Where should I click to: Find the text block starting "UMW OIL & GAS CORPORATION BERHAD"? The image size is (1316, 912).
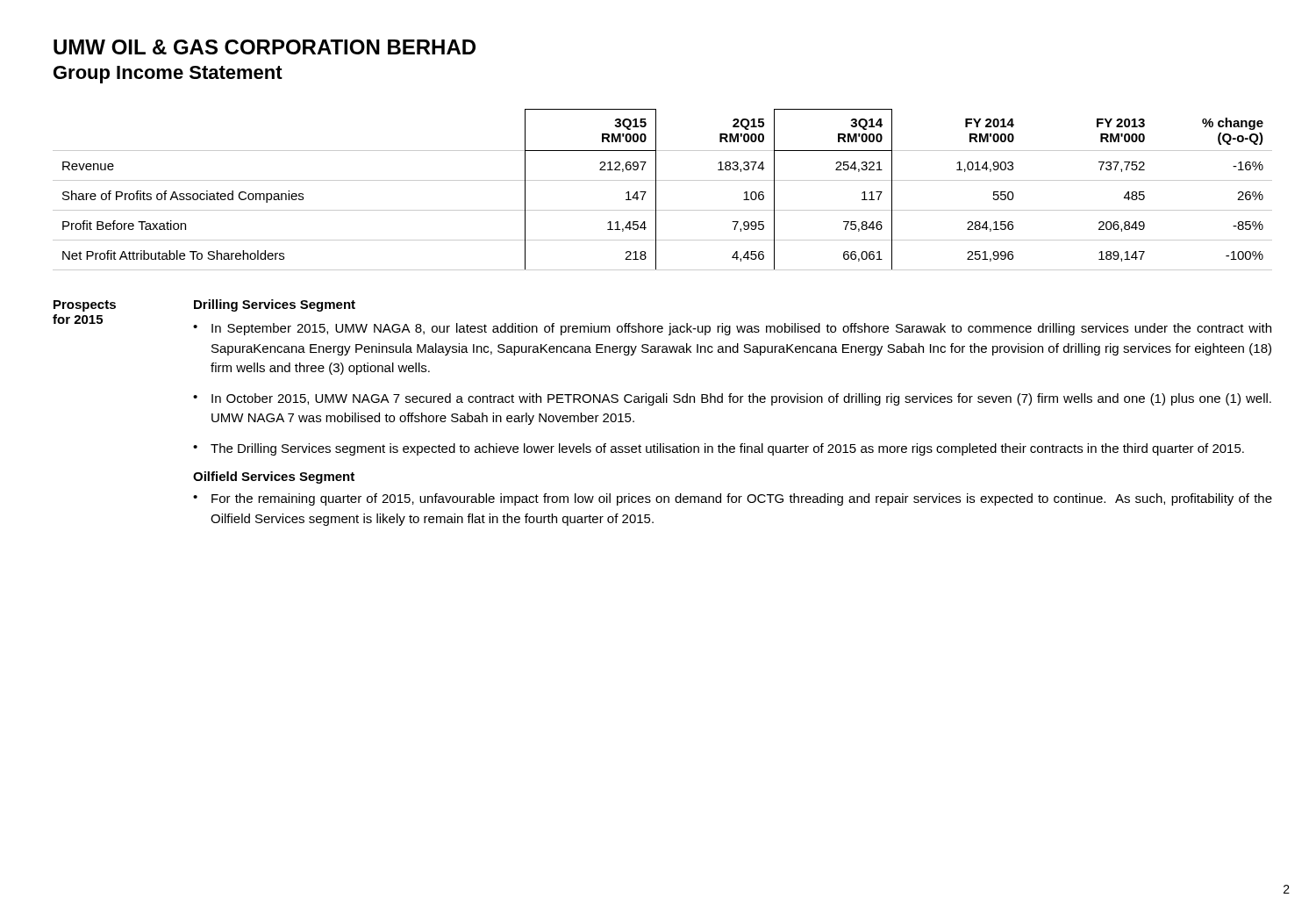(265, 47)
